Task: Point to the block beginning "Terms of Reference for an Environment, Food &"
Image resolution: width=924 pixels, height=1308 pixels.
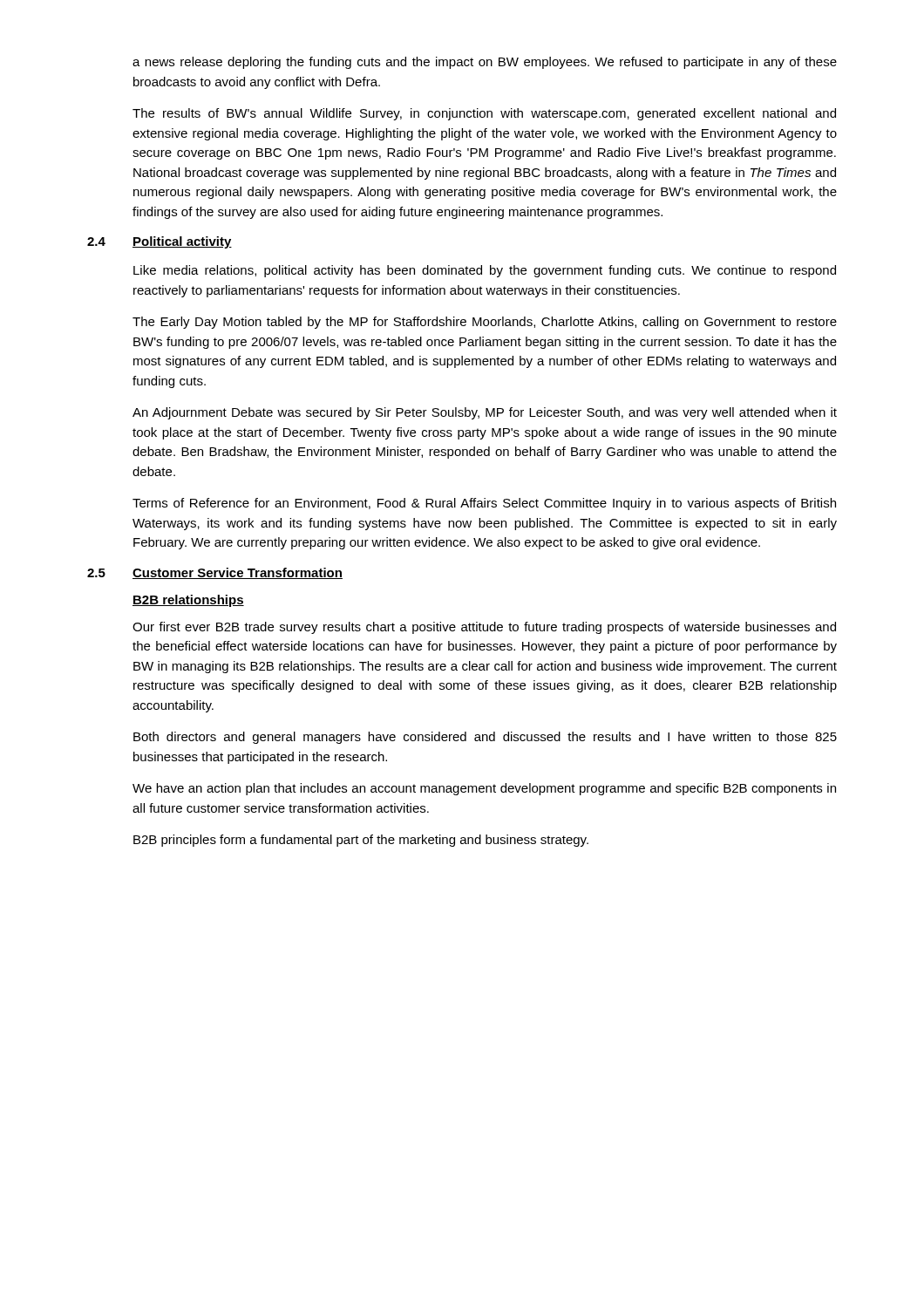Action: [485, 523]
